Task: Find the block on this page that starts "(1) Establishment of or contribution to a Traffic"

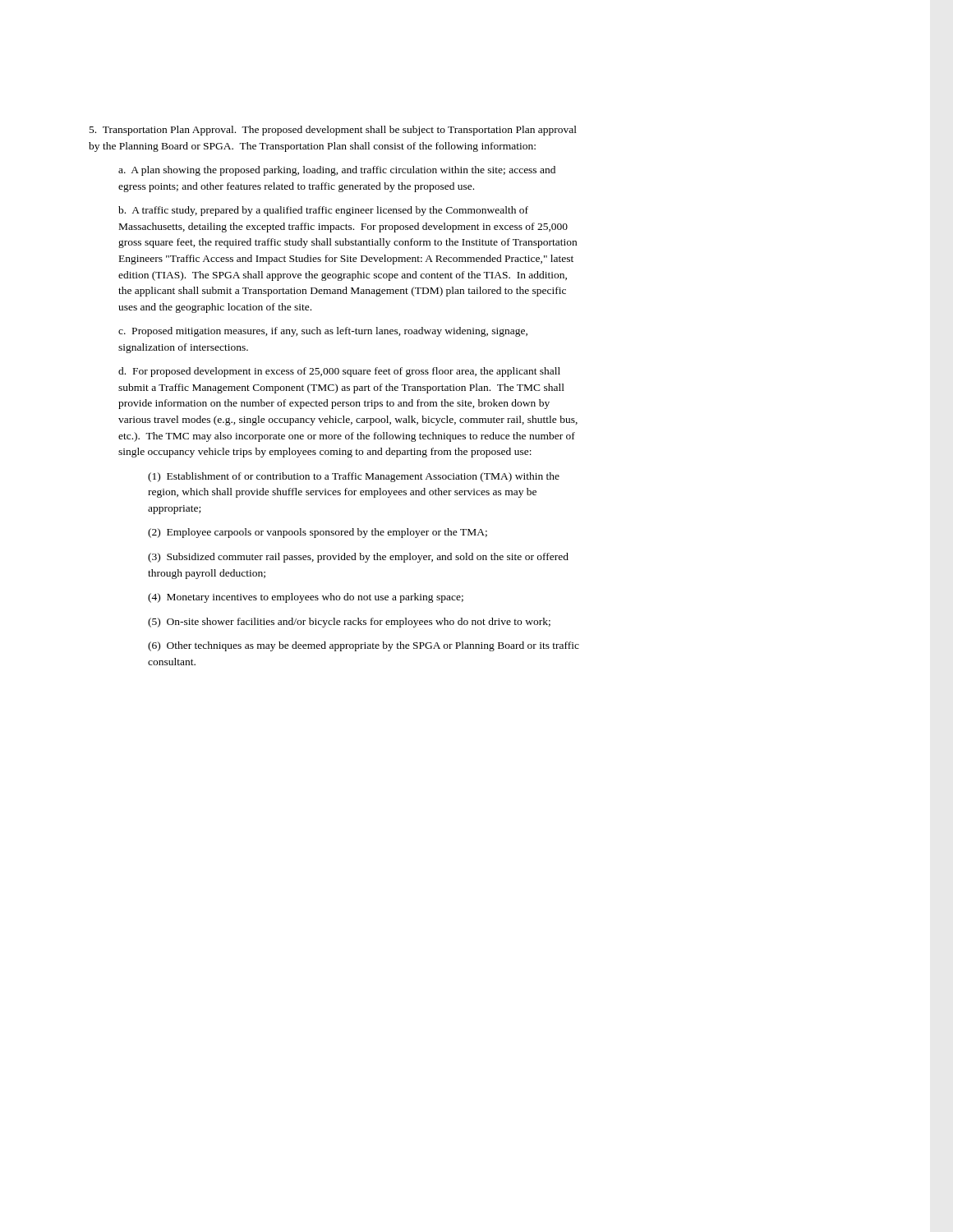Action: point(354,492)
